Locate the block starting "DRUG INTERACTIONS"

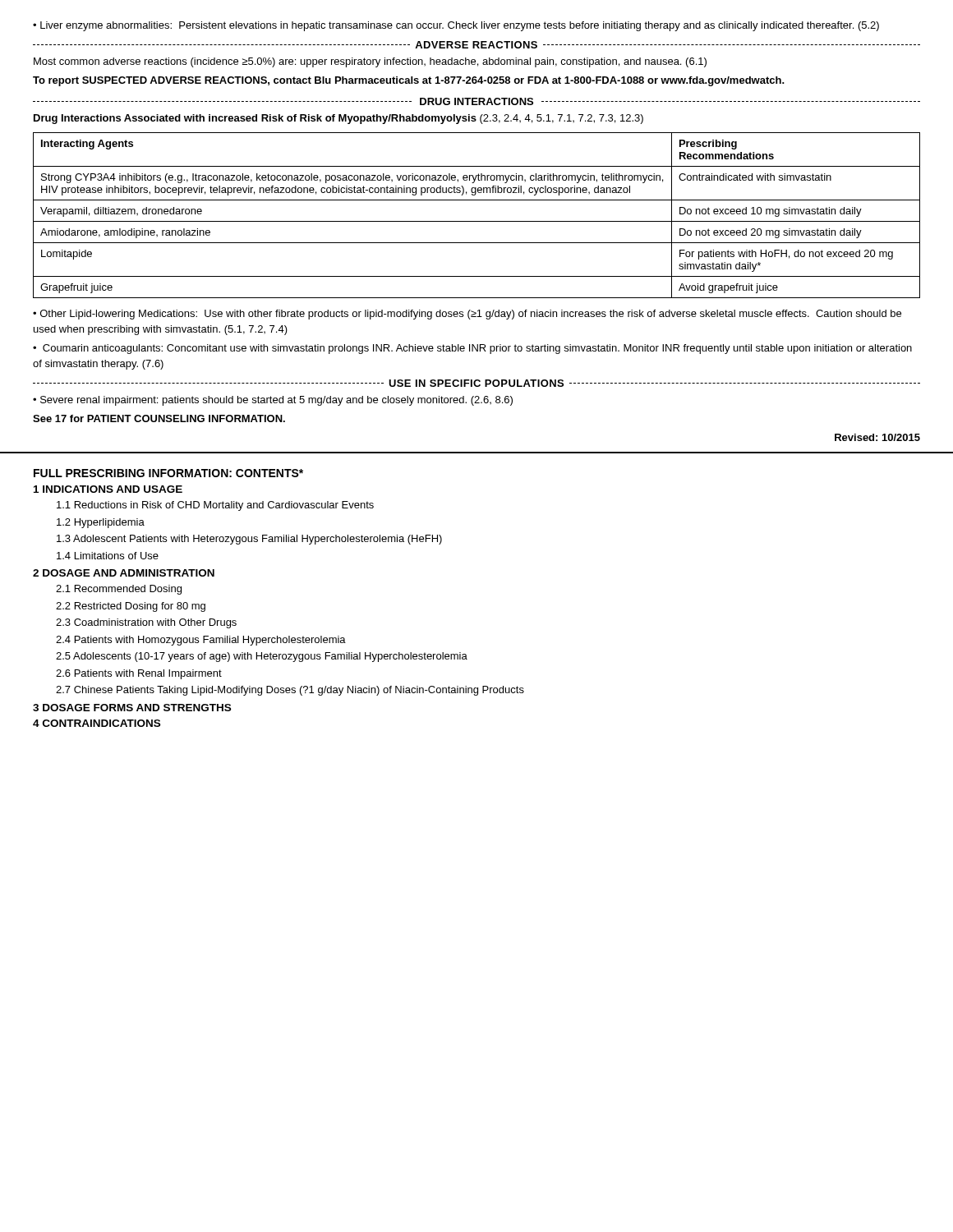click(x=476, y=101)
